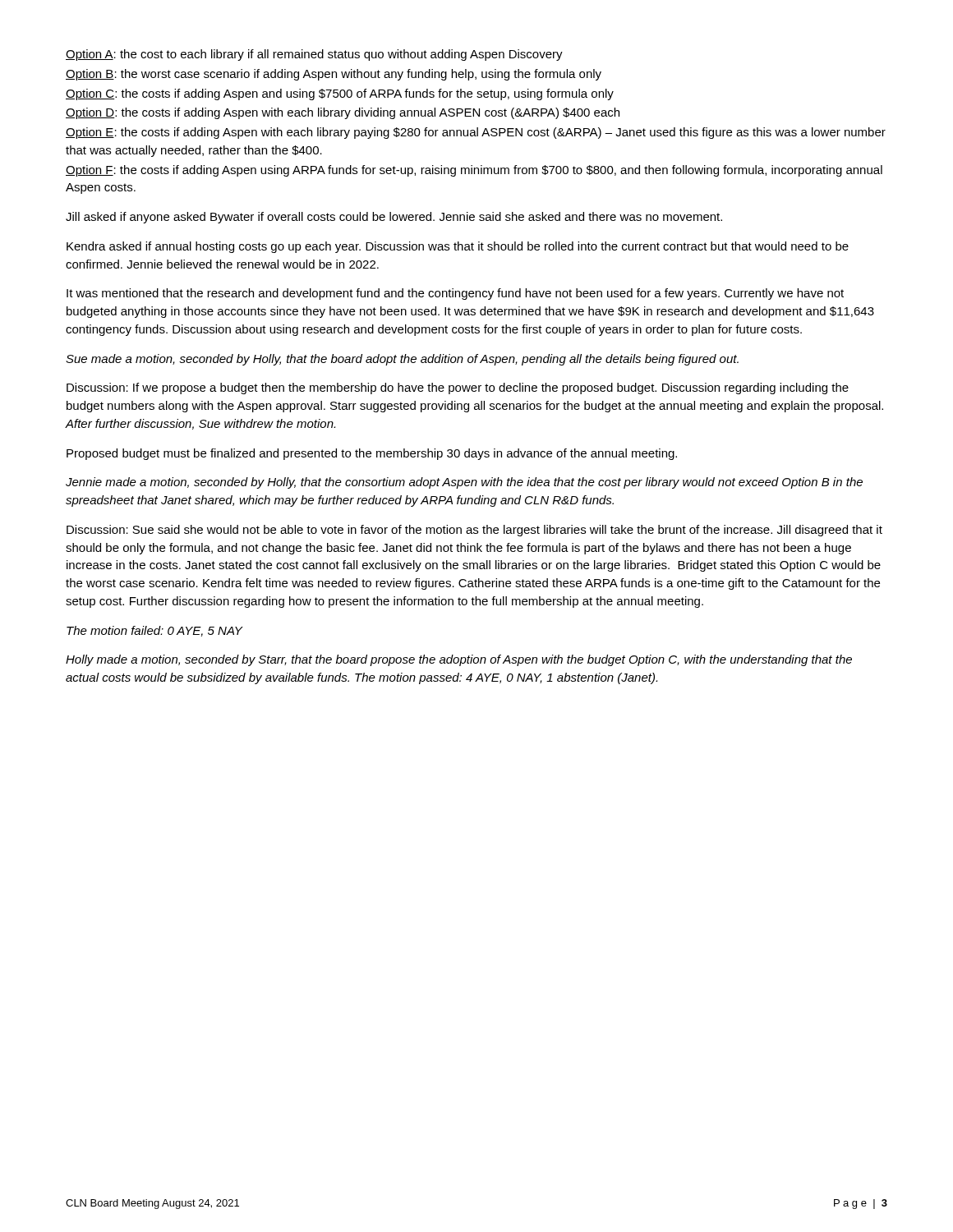
Task: Find the block on this page that starts "It was mentioned that the"
Action: (x=470, y=311)
